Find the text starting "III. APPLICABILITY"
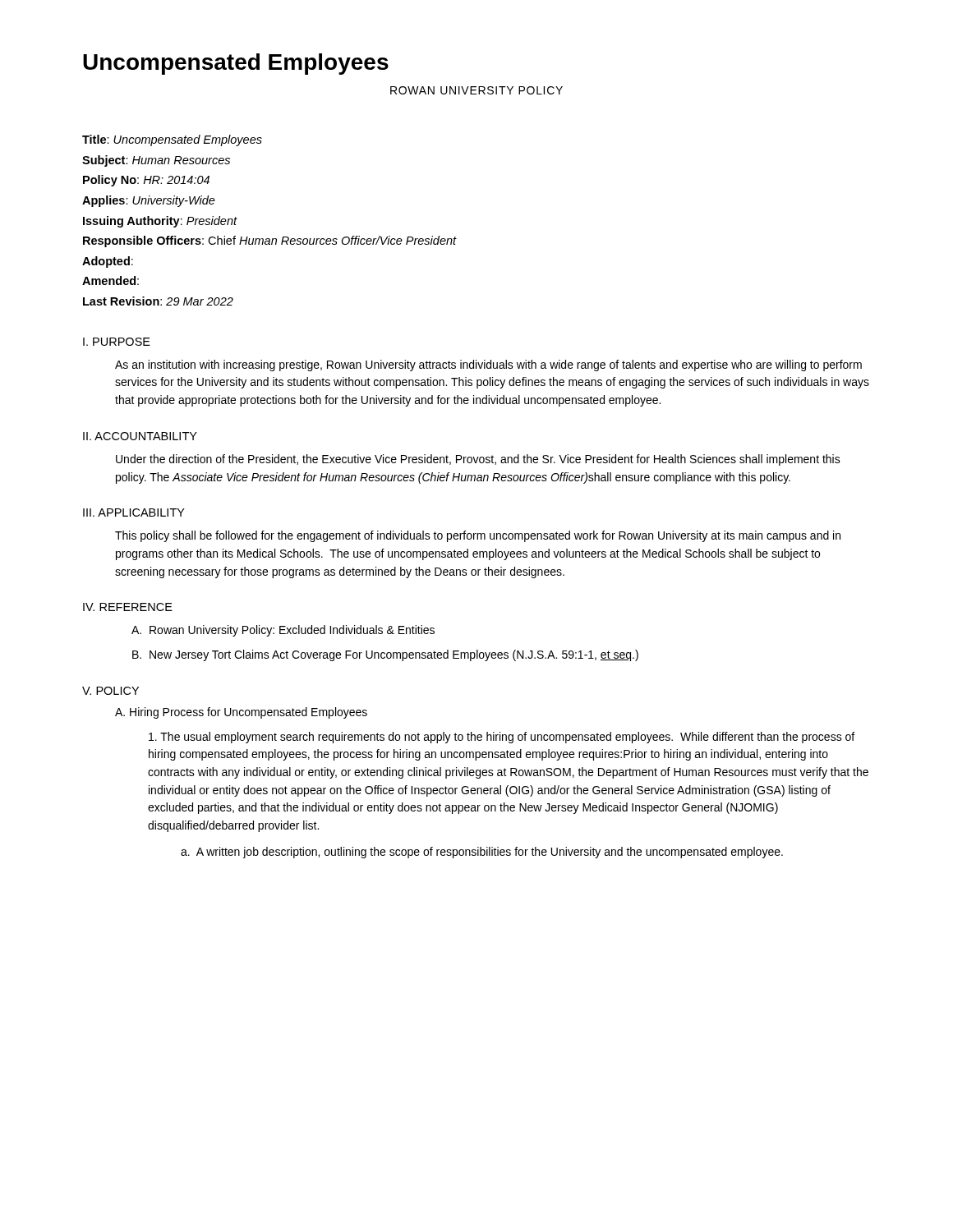This screenshot has height=1232, width=953. pyautogui.click(x=133, y=513)
